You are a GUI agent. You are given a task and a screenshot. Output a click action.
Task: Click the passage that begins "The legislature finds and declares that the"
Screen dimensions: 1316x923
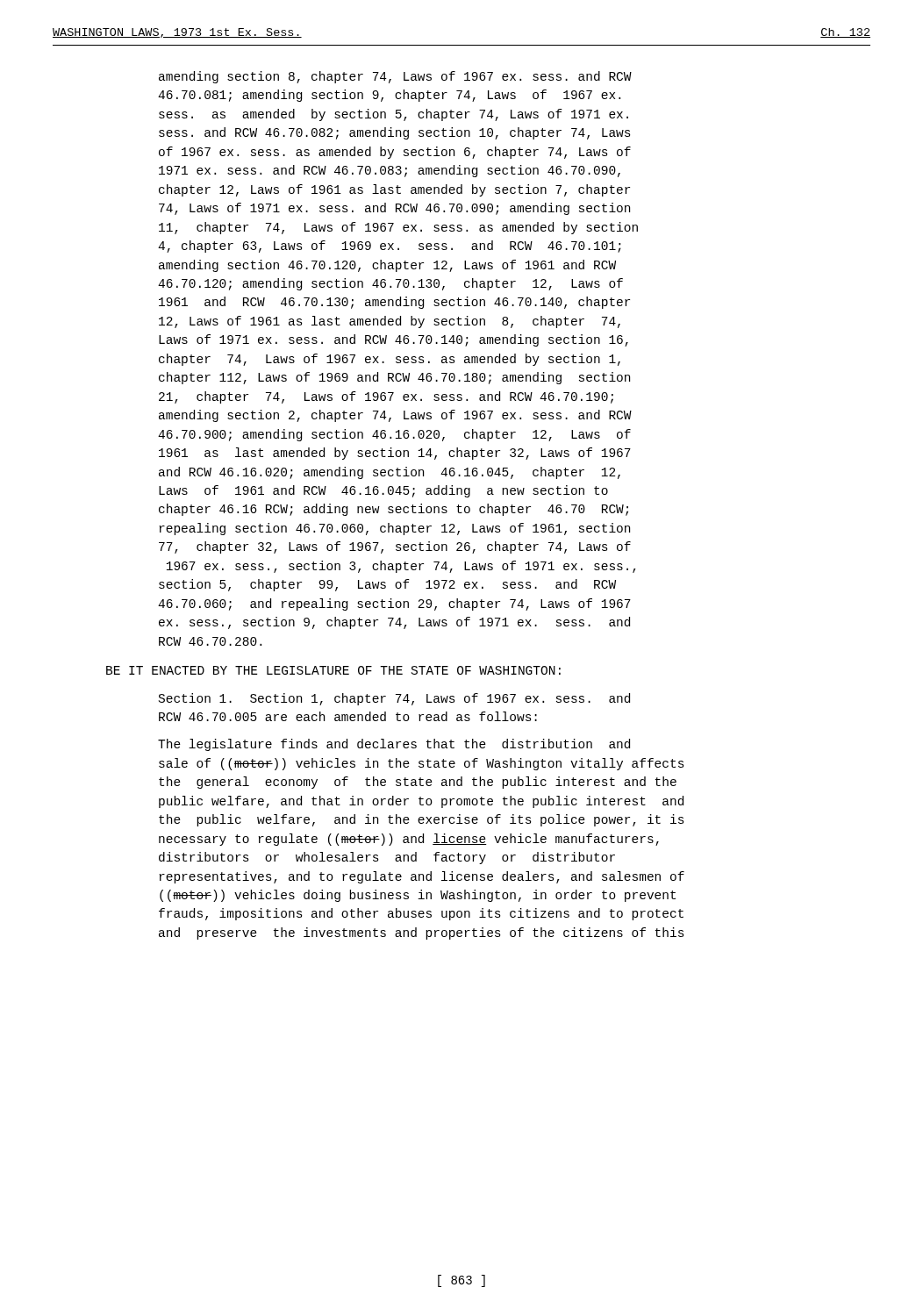[x=421, y=839]
